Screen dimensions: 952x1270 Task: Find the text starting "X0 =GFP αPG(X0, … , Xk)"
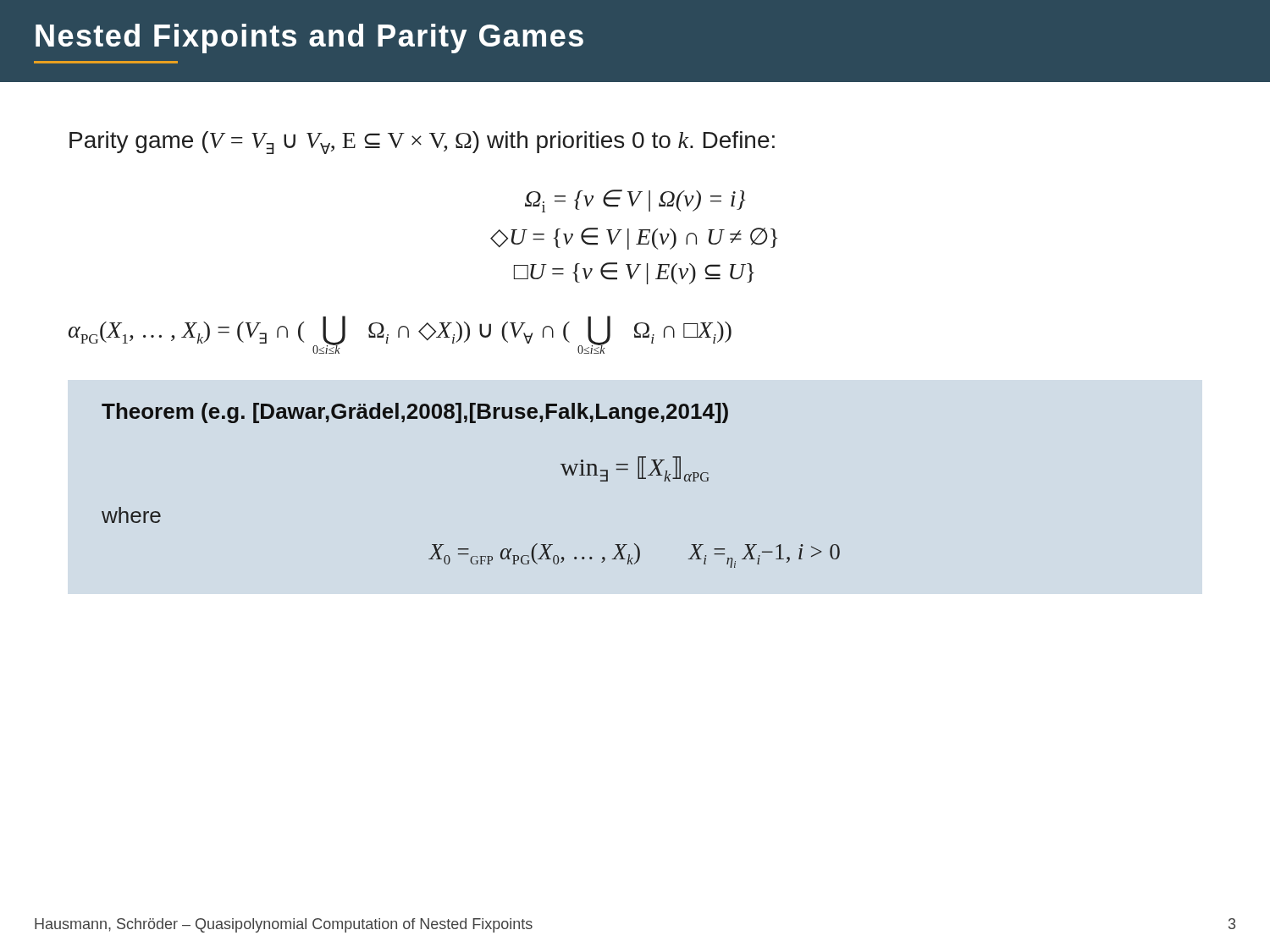pyautogui.click(x=635, y=555)
